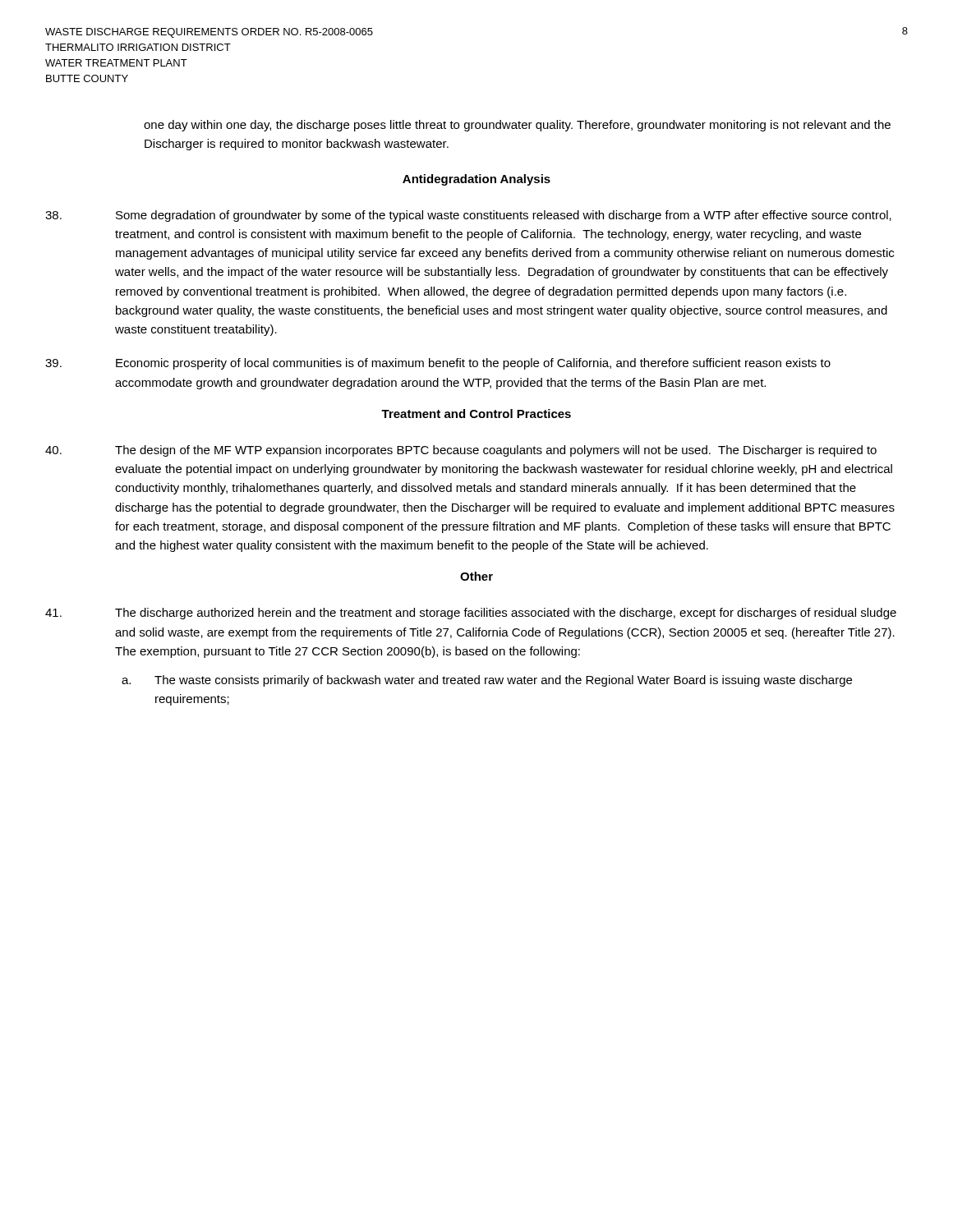The width and height of the screenshot is (953, 1232).
Task: Navigate to the passage starting "40. The design of the"
Action: tap(476, 497)
